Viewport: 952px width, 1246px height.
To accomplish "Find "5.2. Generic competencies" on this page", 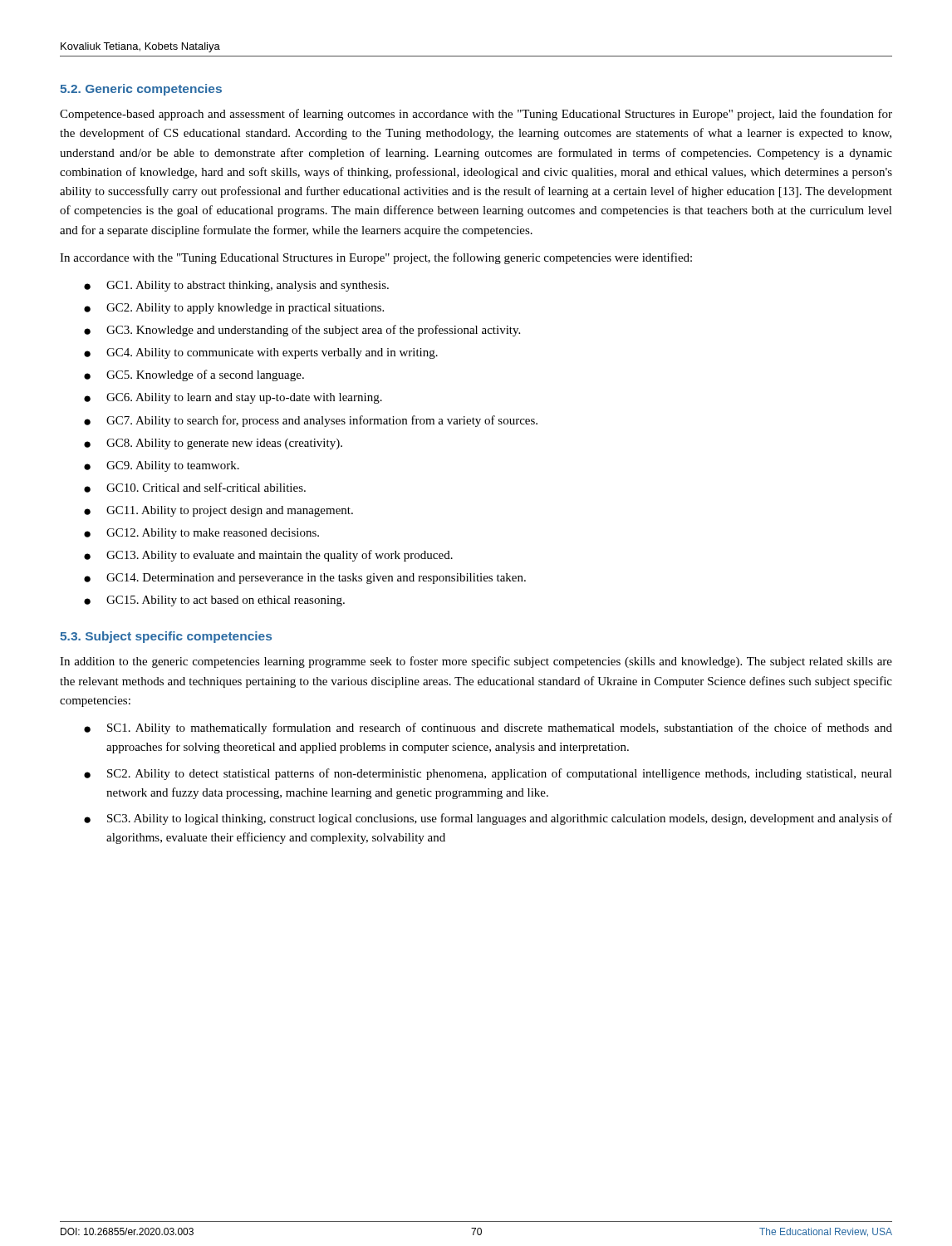I will 141,88.
